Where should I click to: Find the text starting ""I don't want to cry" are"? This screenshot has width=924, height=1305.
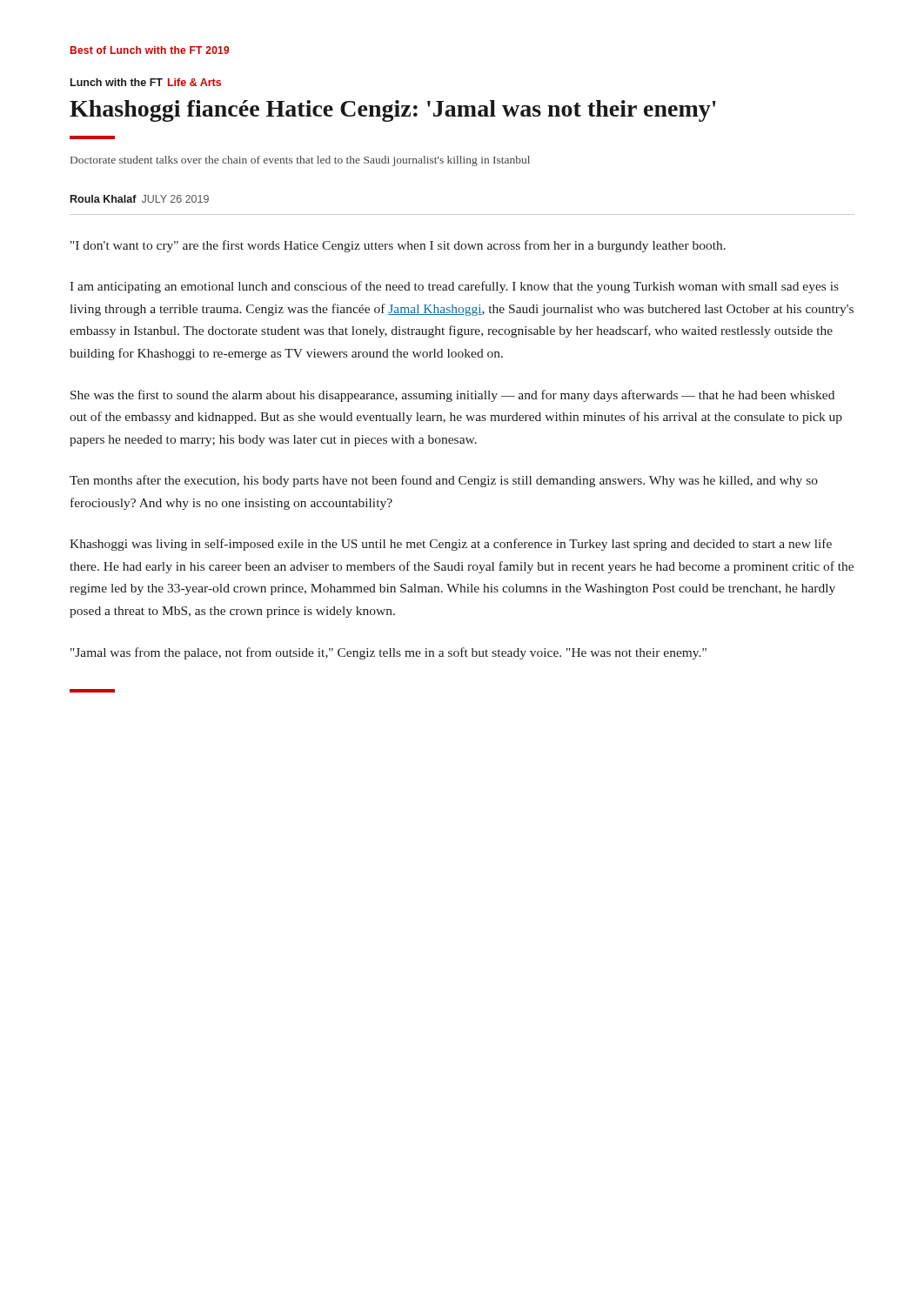click(462, 245)
